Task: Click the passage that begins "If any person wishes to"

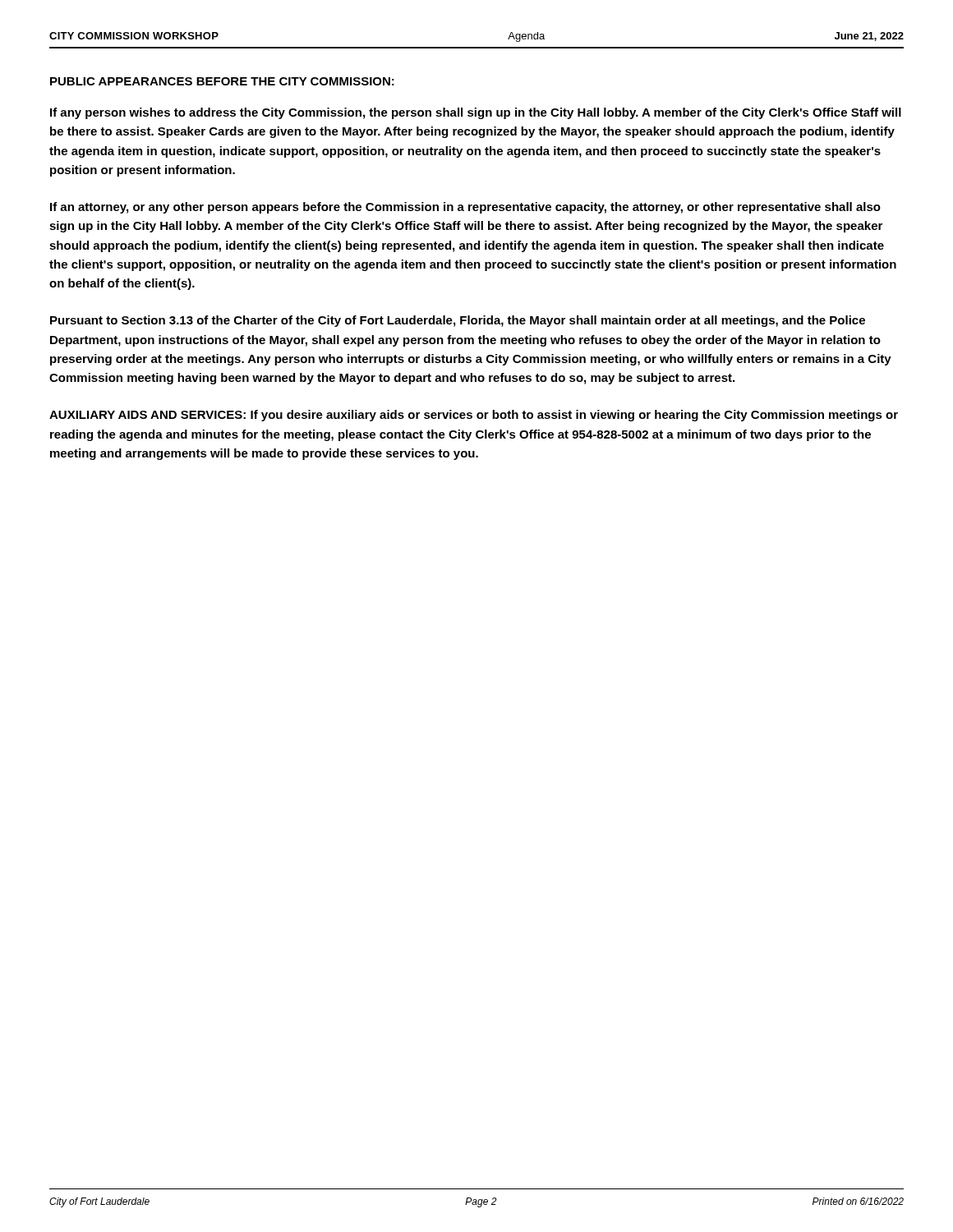Action: point(475,141)
